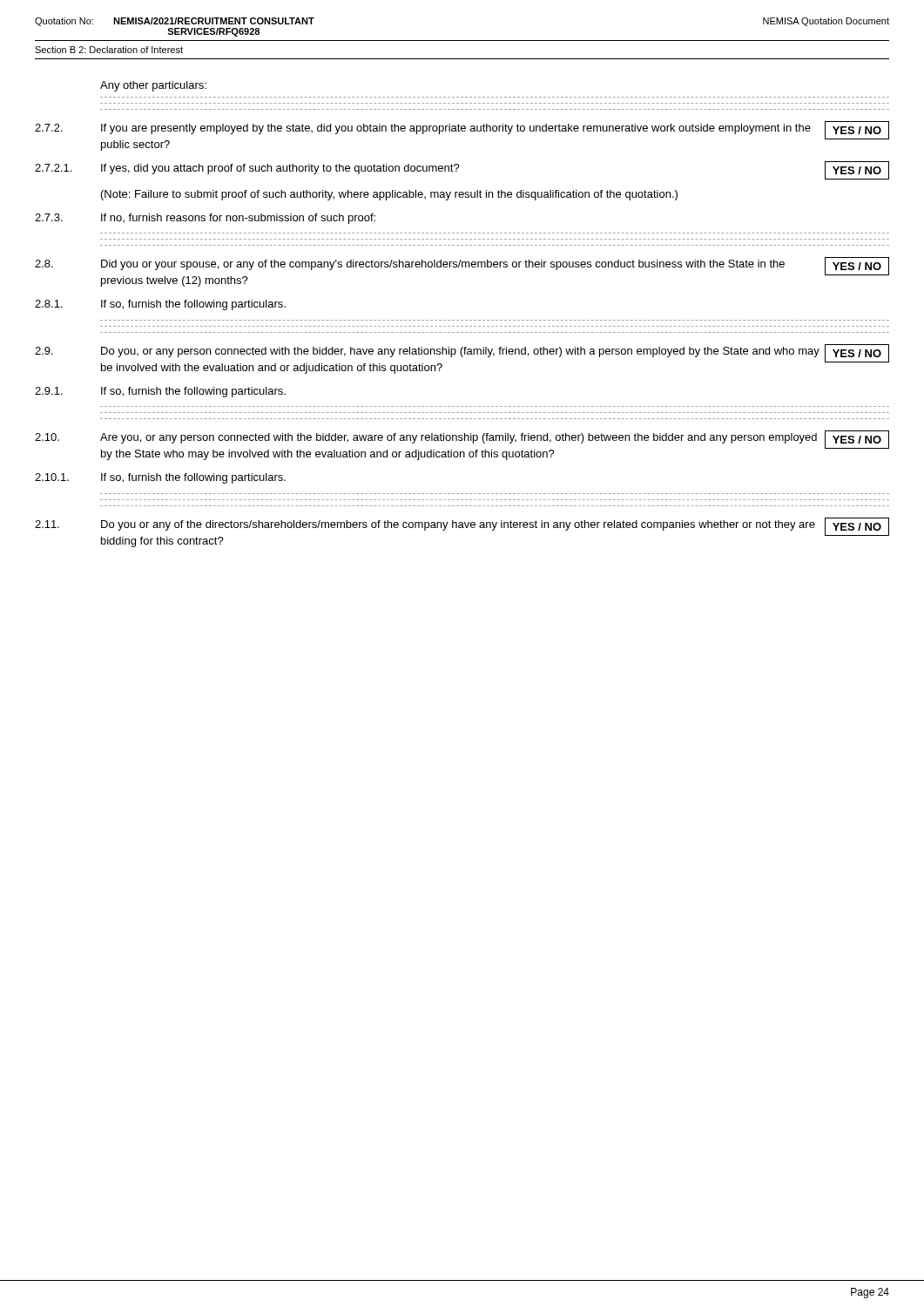
Task: Click on the text starting "10. Are you, or any person connected"
Action: tap(462, 446)
